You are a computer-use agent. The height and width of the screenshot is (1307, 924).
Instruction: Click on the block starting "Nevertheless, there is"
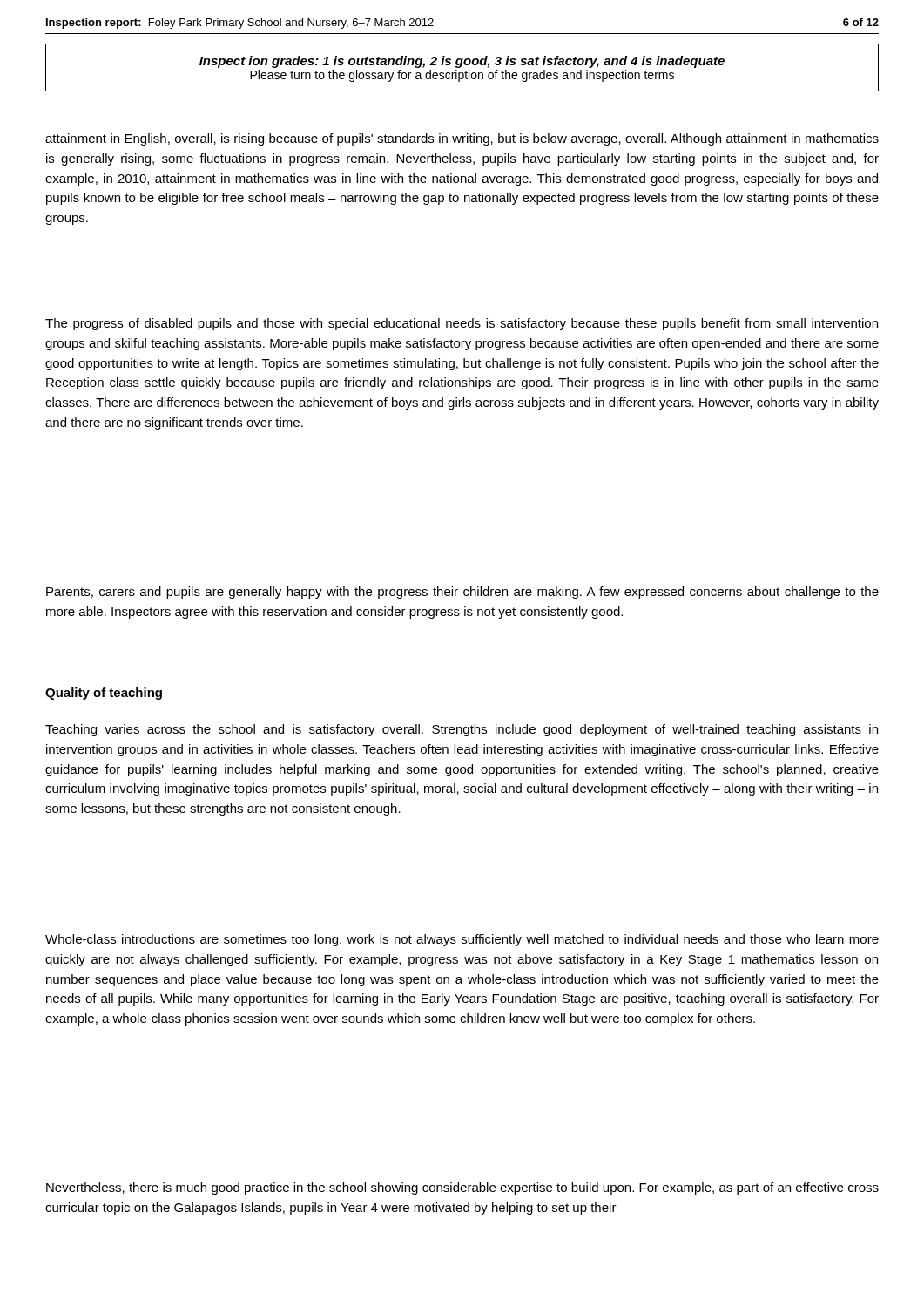pyautogui.click(x=462, y=1198)
